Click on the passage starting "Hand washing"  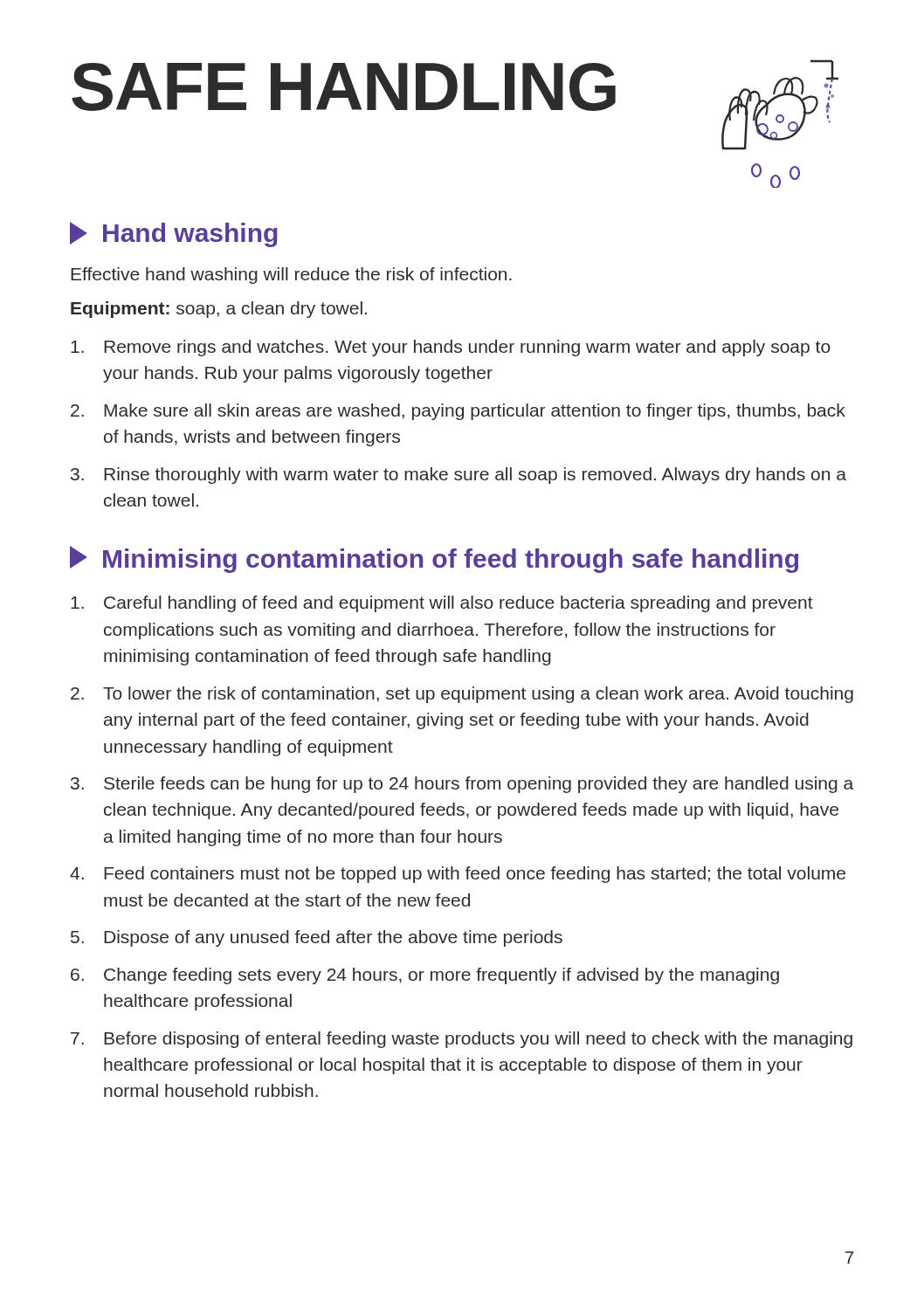click(174, 233)
